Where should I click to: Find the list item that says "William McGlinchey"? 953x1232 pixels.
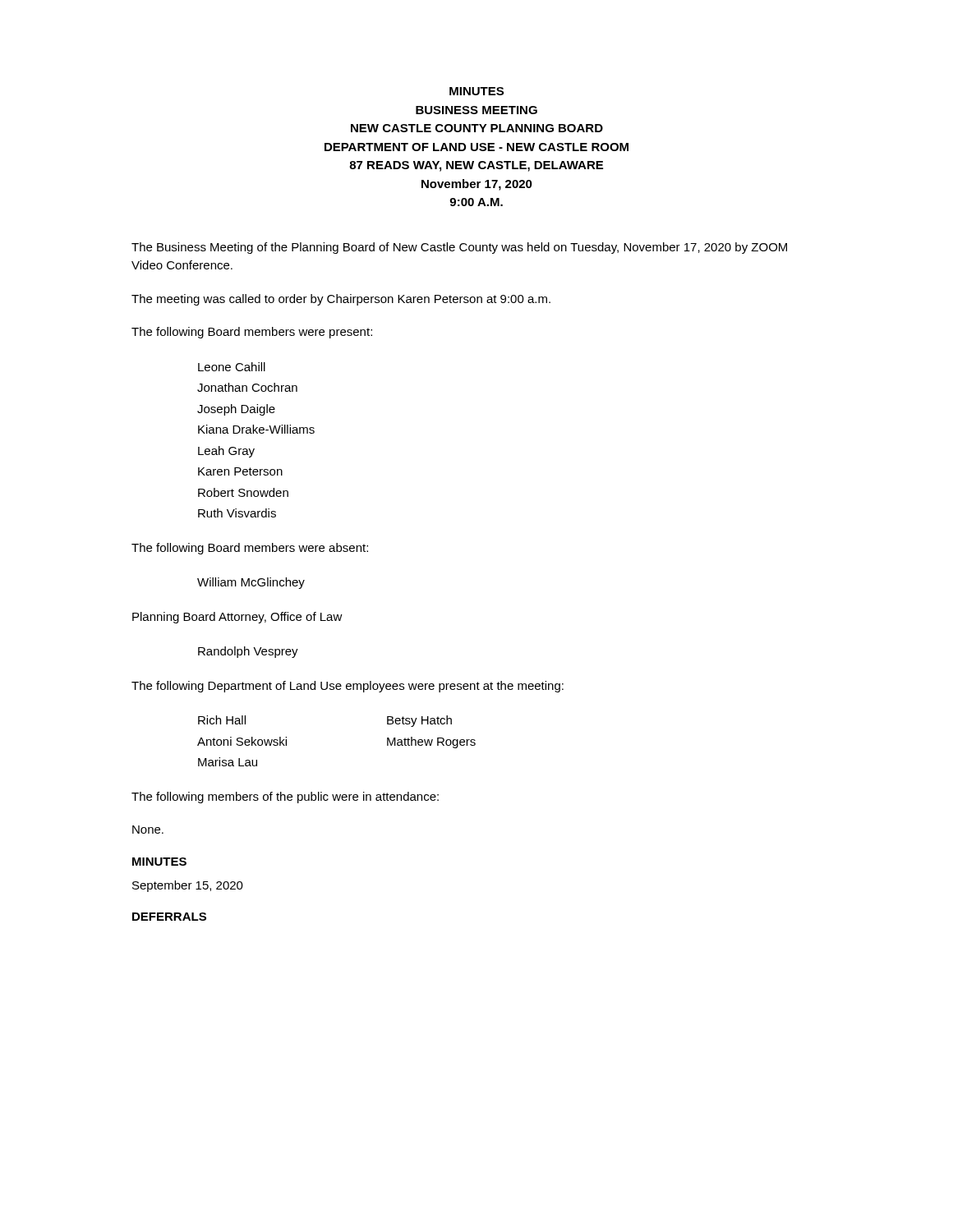(251, 582)
